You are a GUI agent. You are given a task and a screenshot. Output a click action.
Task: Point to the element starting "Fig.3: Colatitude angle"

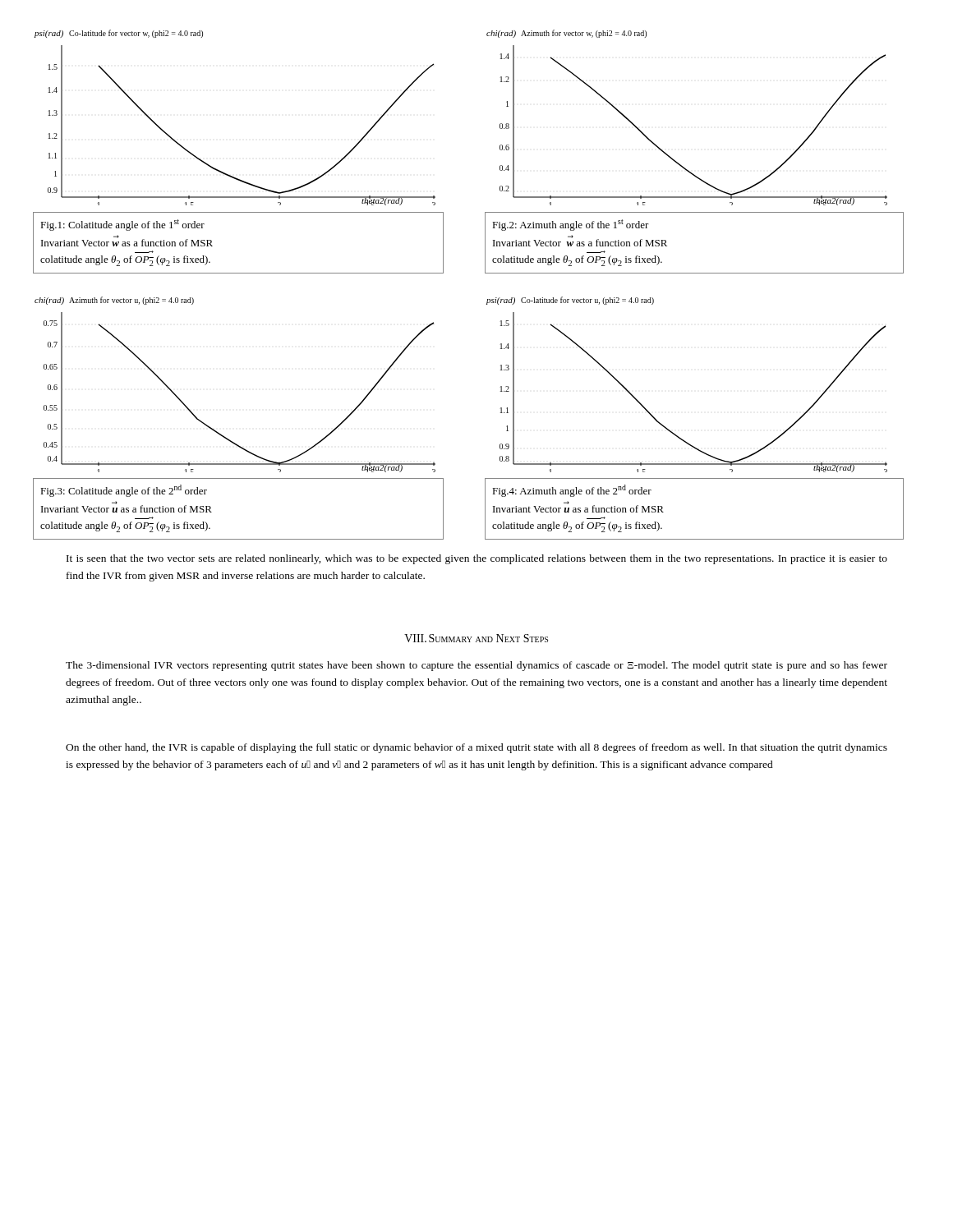coord(238,509)
